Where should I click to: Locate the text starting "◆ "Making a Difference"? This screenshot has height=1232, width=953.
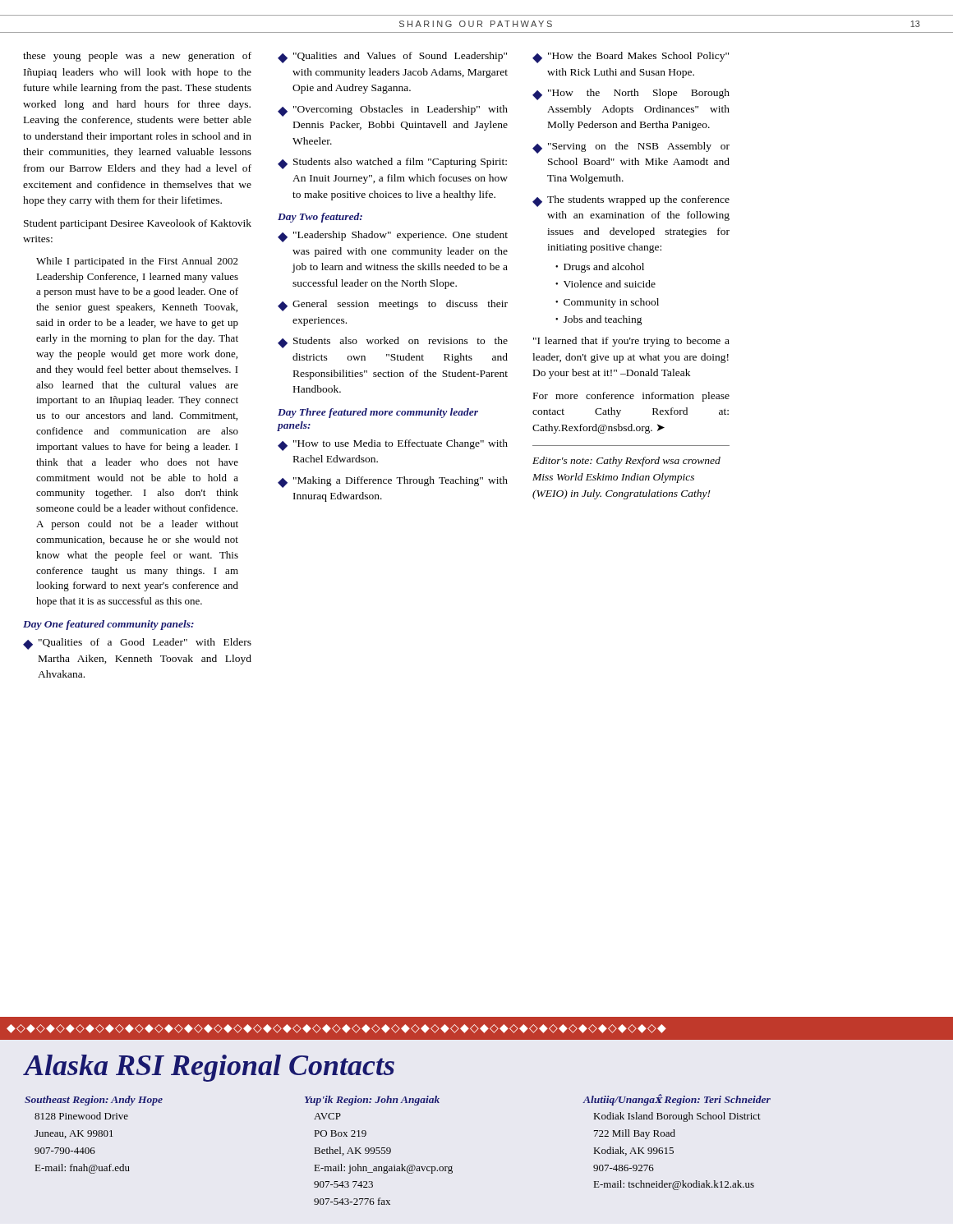[x=393, y=488]
